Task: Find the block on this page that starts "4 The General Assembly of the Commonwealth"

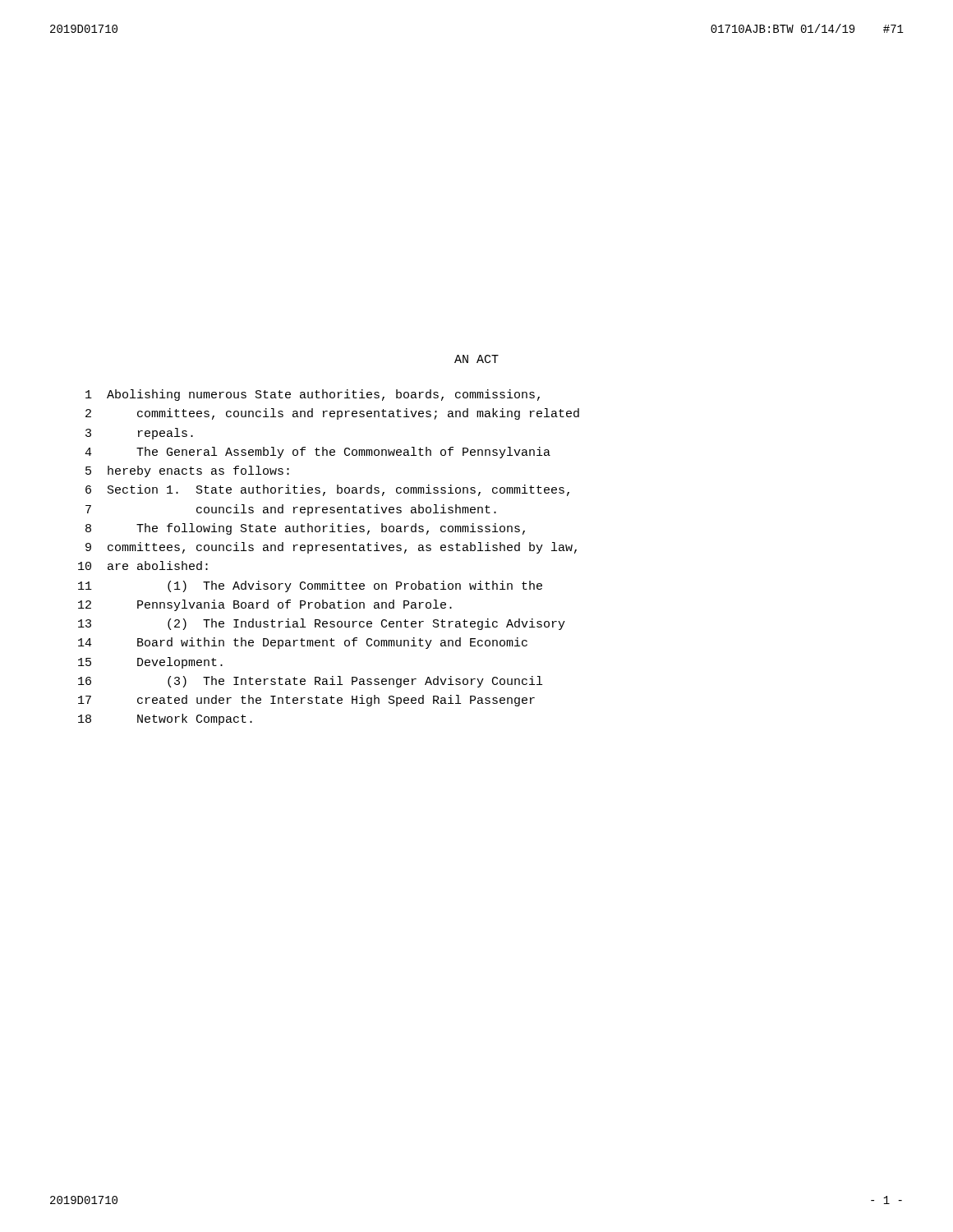Action: pos(476,453)
